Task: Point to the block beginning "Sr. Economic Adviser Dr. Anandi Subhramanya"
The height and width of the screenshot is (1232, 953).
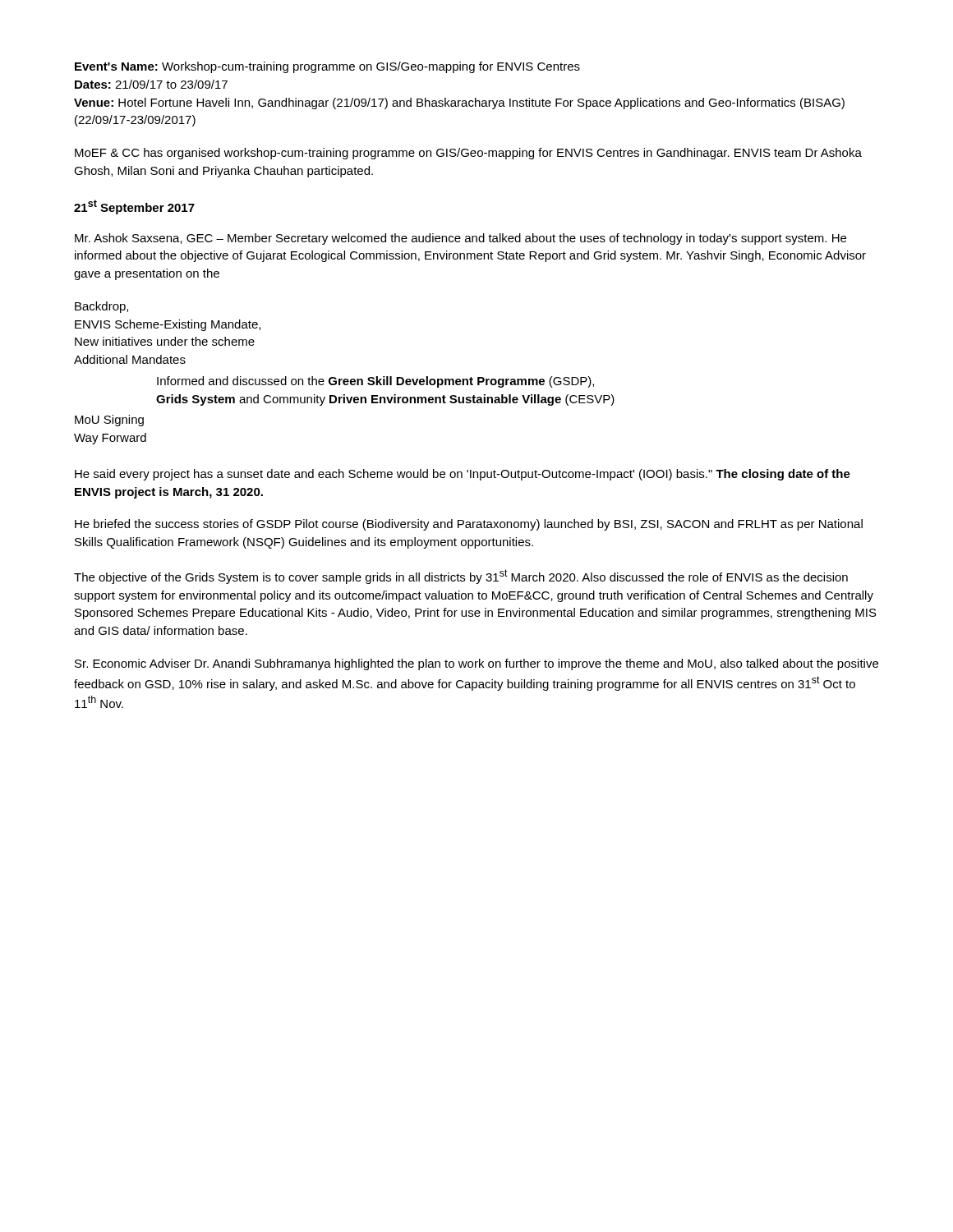Action: 476,683
